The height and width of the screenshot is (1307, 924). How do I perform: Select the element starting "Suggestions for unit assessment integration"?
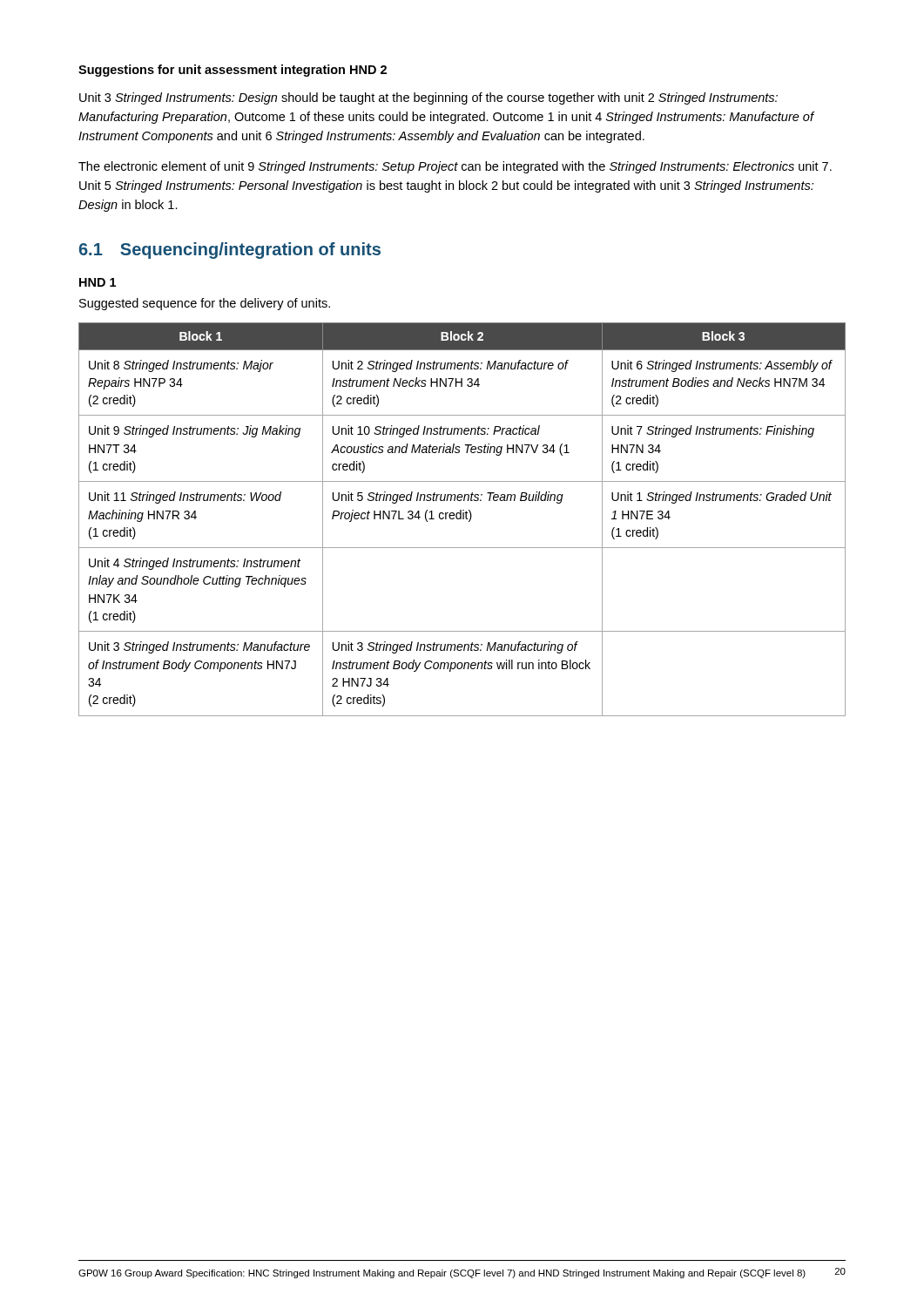[233, 70]
